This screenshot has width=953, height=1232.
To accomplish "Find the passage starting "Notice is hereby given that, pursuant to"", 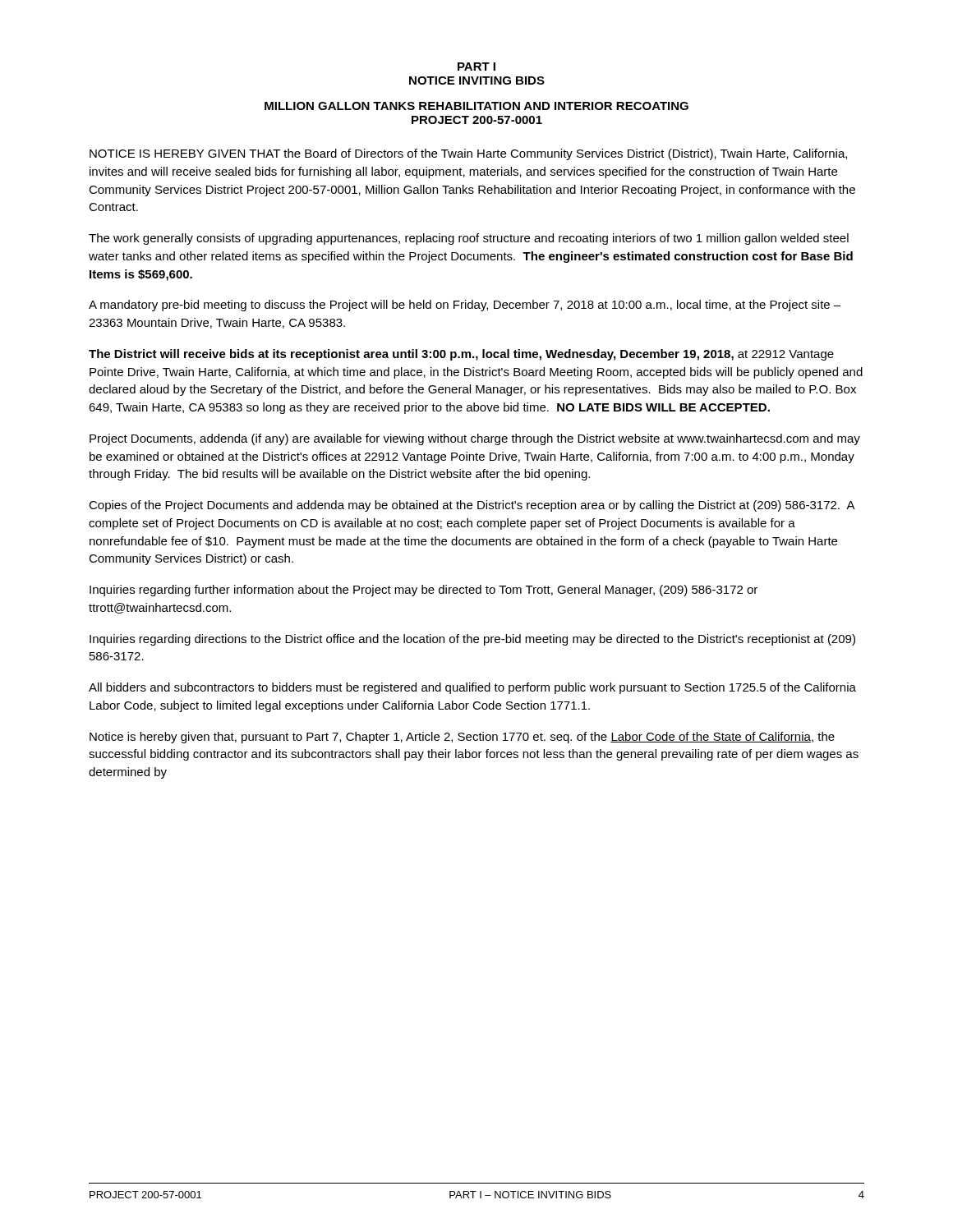I will (474, 754).
